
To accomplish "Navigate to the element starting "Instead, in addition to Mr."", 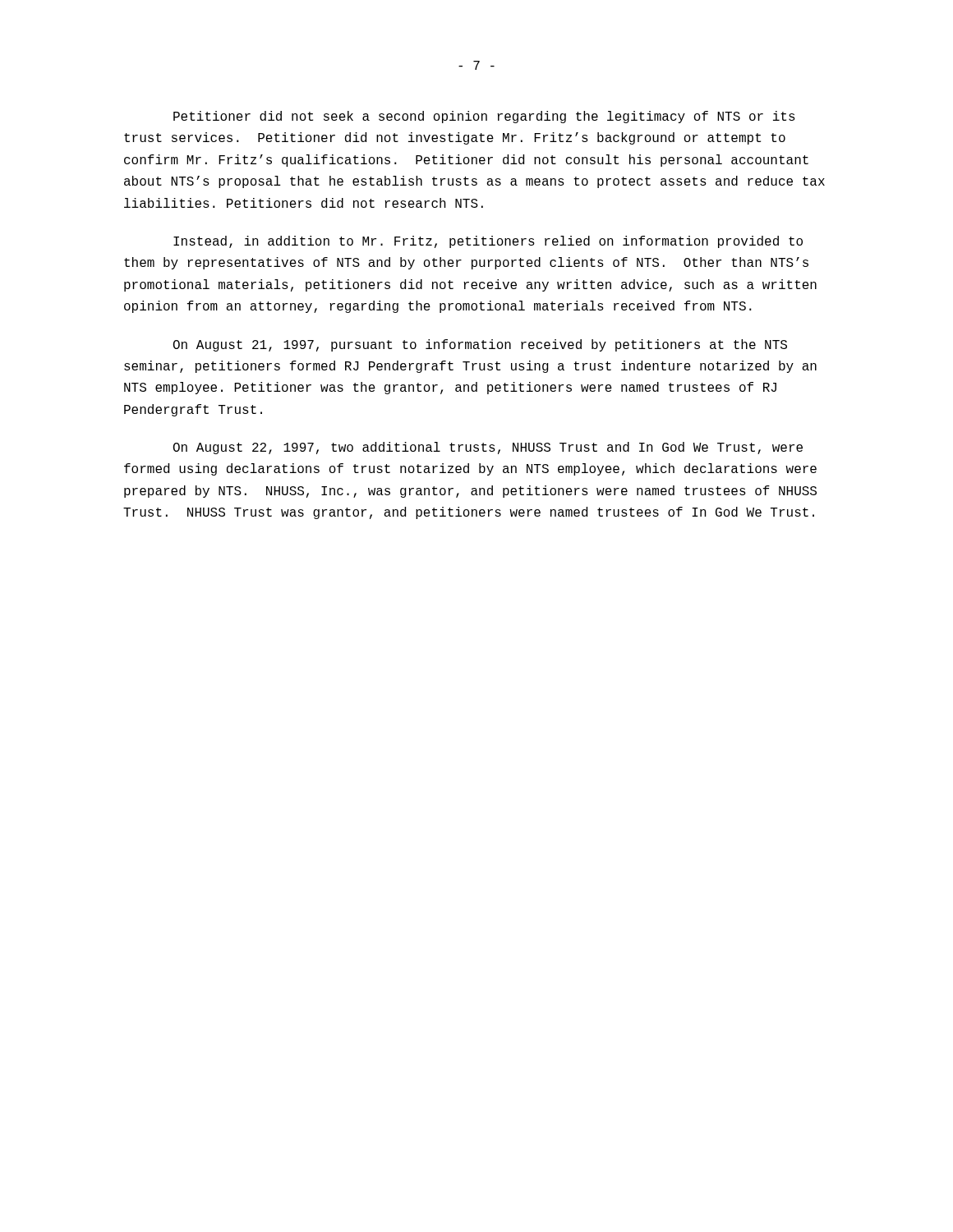I will coord(470,275).
